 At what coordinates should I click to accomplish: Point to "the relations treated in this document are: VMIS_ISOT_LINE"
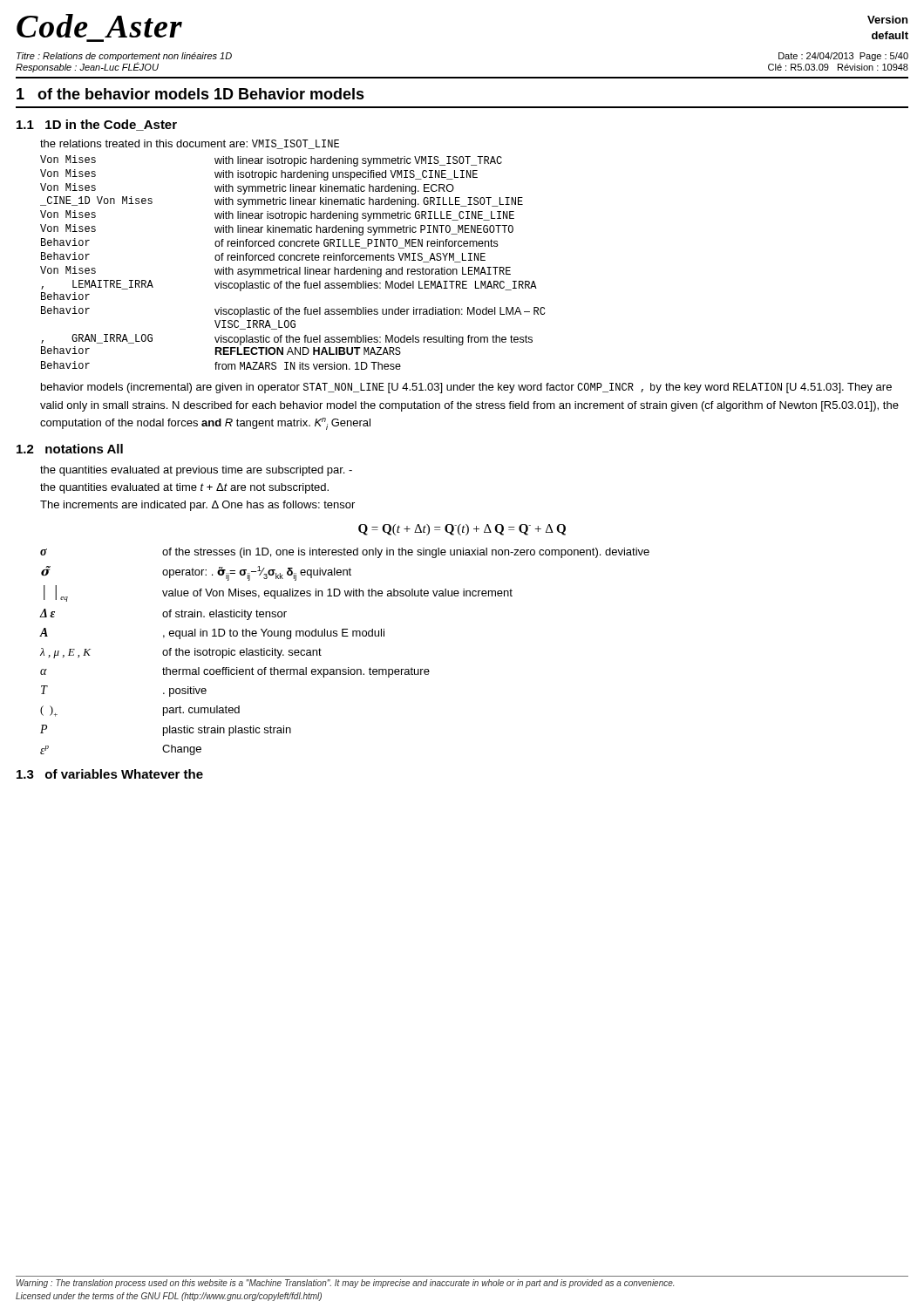tap(190, 144)
